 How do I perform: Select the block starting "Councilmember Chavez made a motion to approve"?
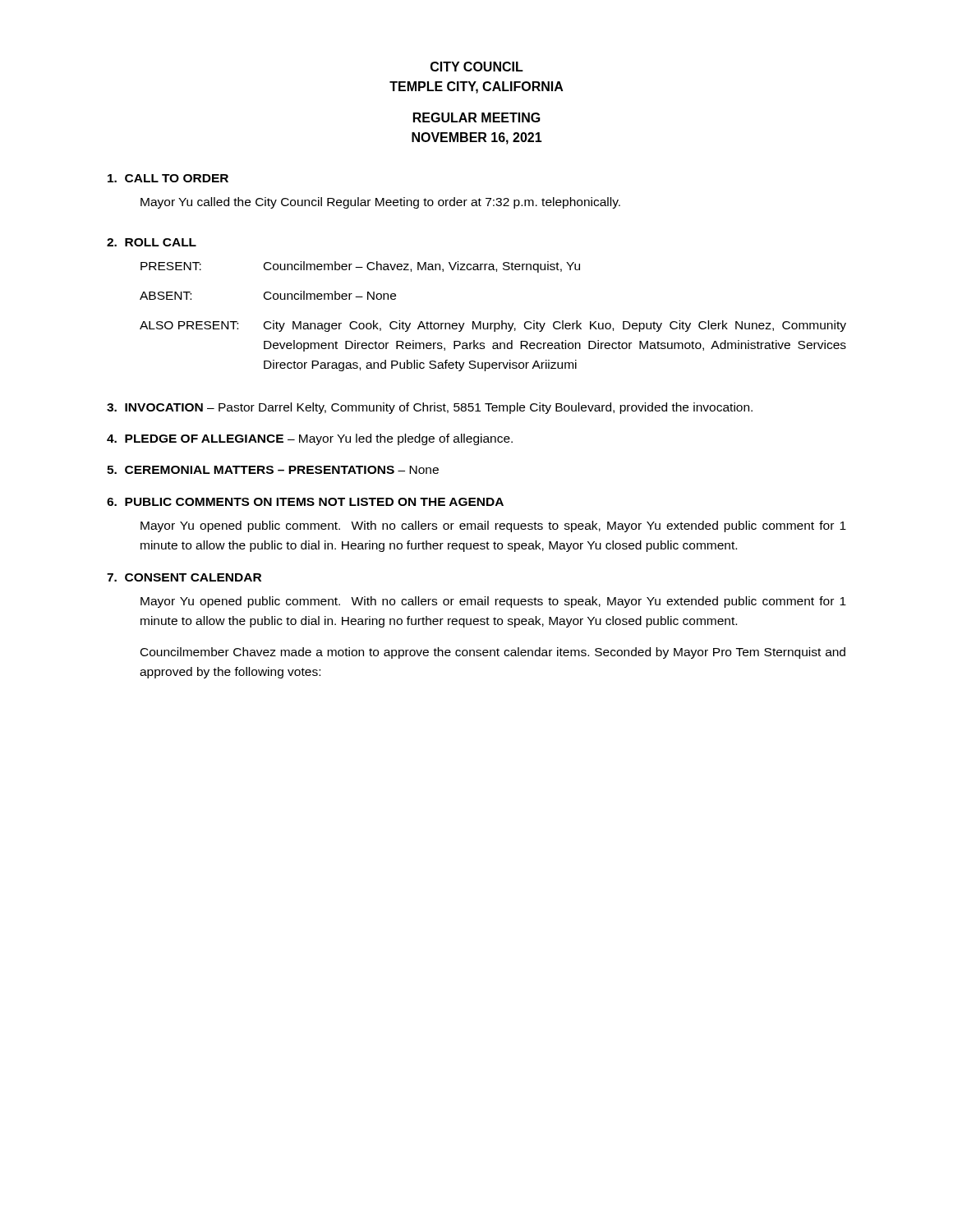coord(493,662)
